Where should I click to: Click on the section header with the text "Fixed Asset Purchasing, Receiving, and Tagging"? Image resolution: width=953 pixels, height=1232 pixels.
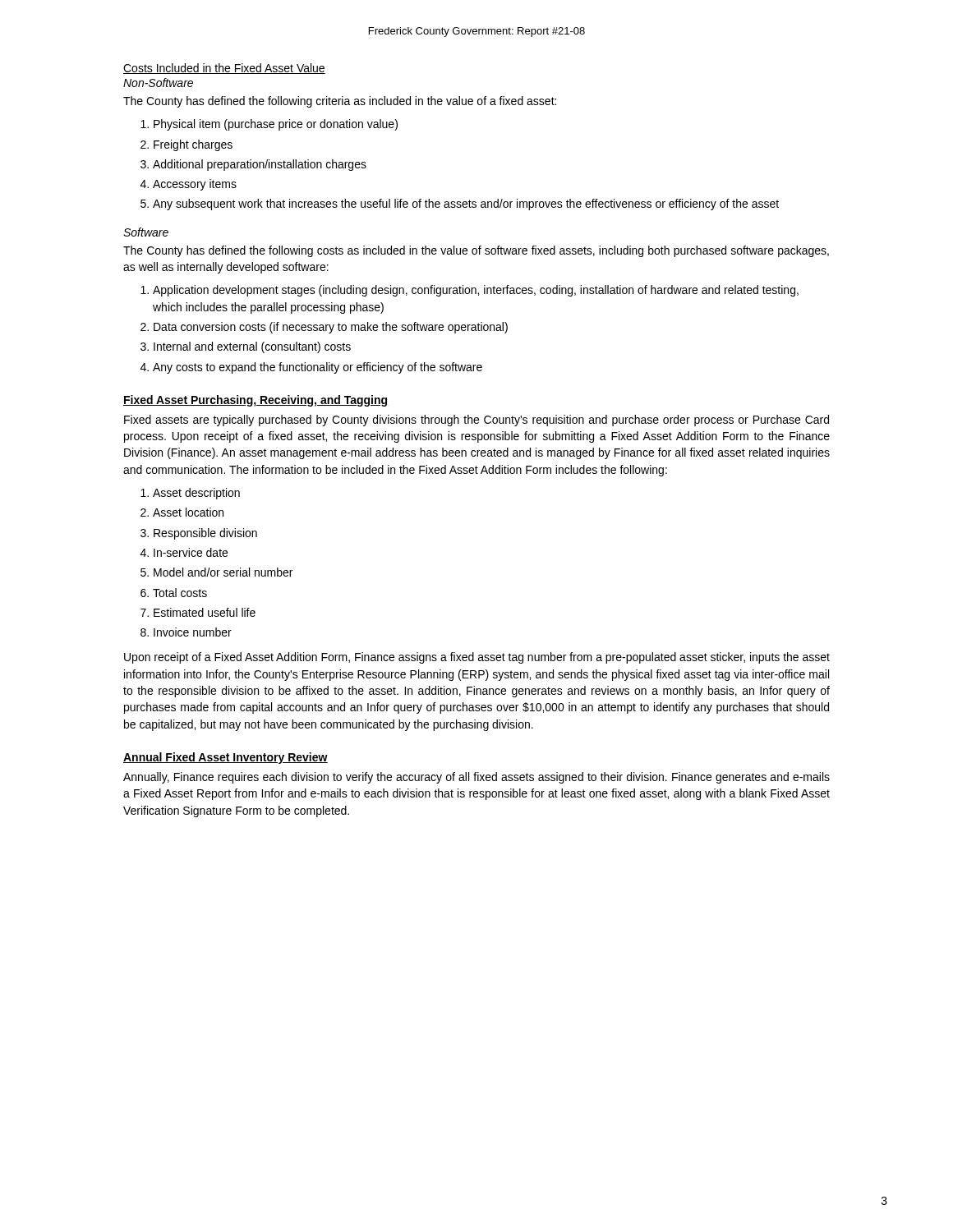(256, 400)
